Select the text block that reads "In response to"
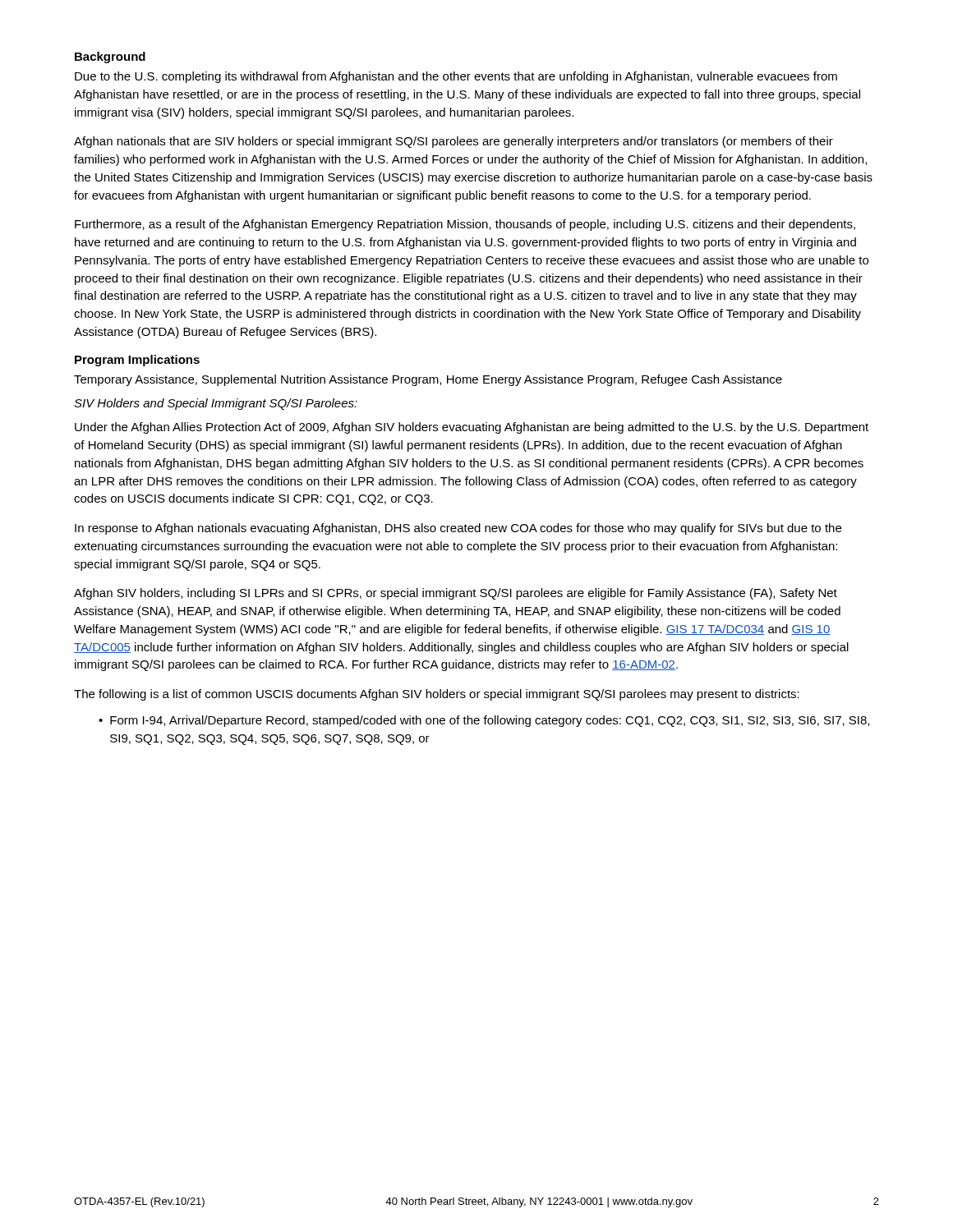 [458, 546]
